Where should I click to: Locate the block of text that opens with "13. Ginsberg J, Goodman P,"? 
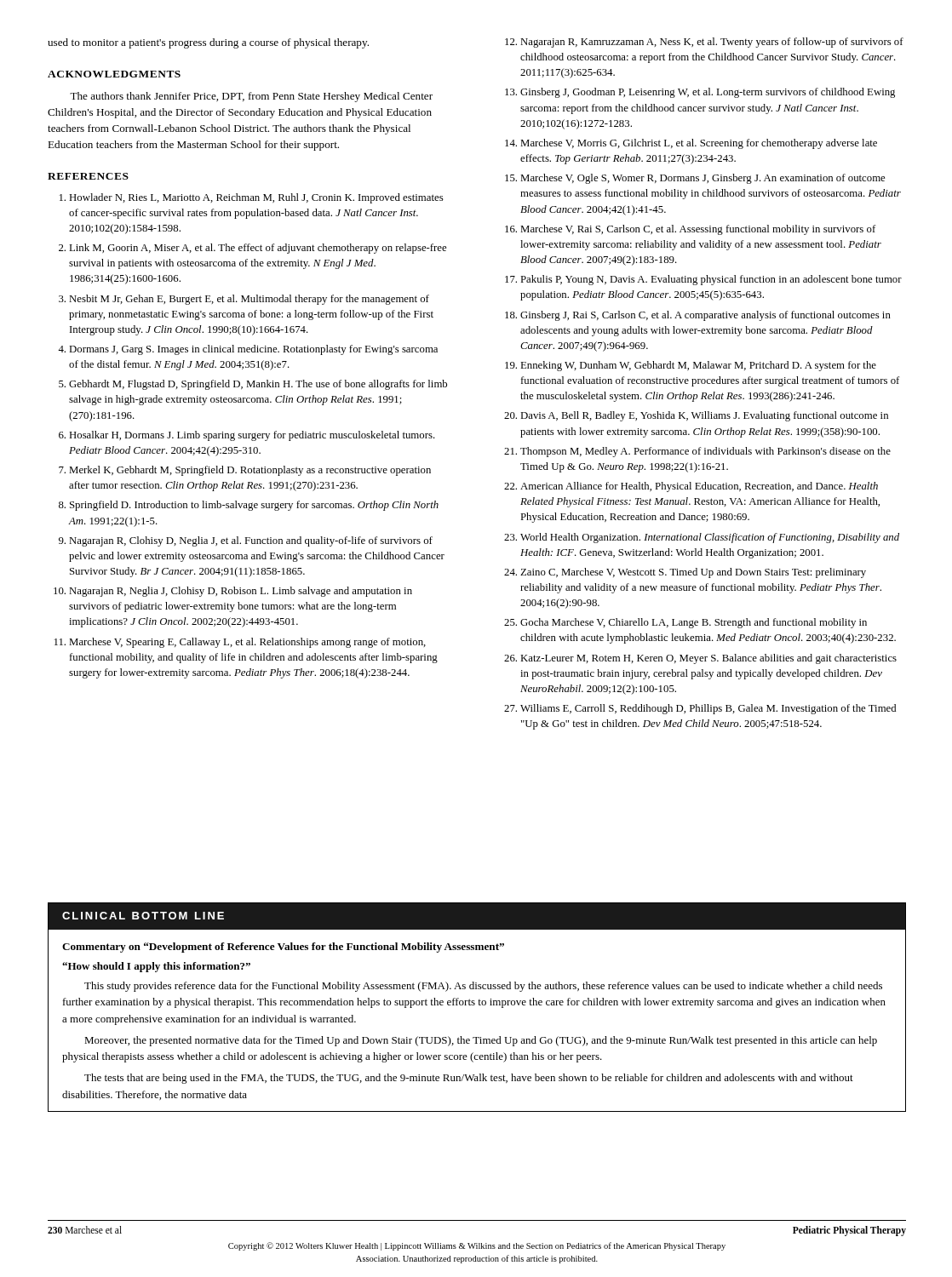coord(702,108)
